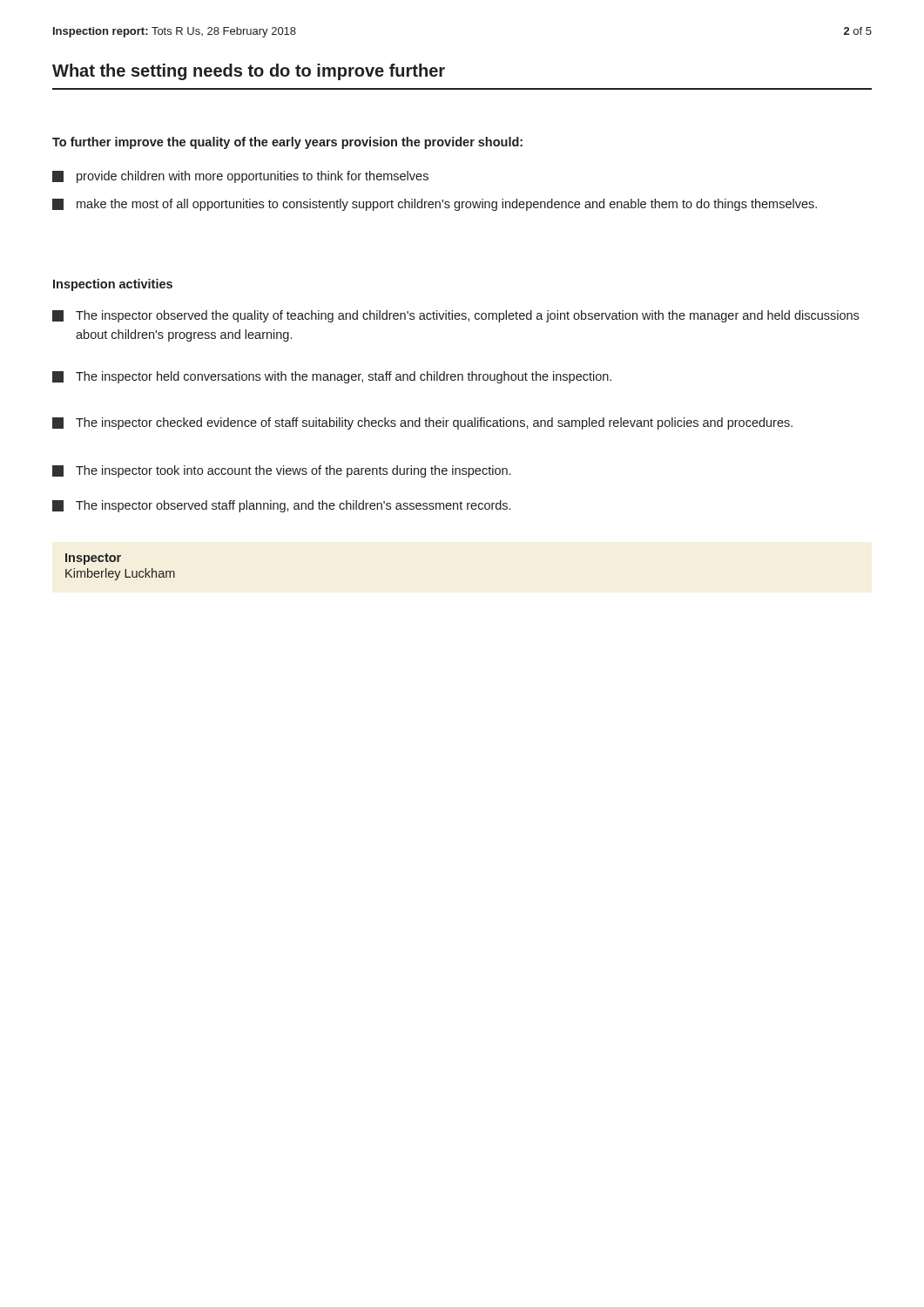Find the block on this page that starts "The inspector checked evidence of staff suitability"
924x1307 pixels.
[x=423, y=423]
